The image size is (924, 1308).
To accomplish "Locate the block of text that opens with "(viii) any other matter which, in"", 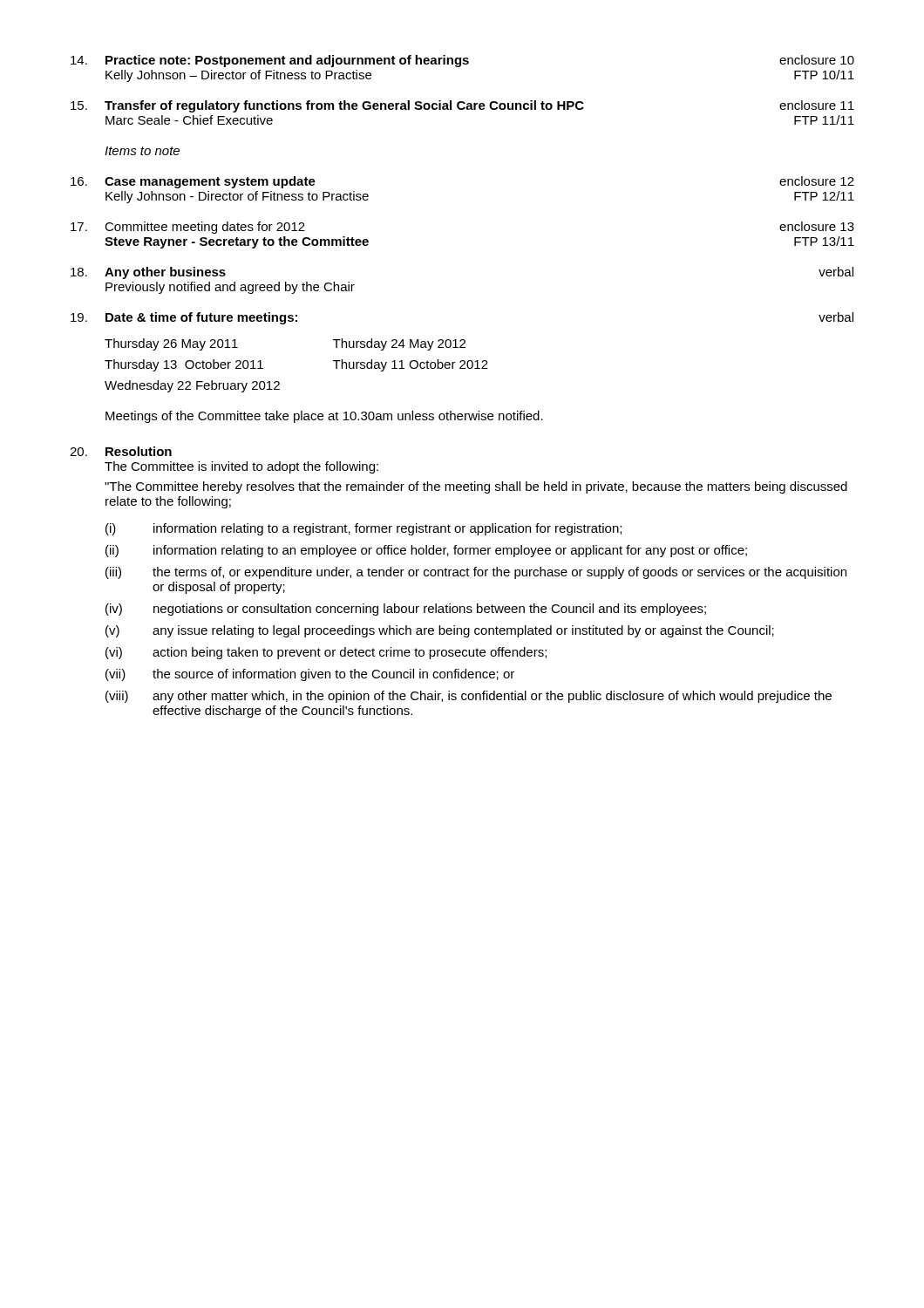I will click(x=479, y=703).
